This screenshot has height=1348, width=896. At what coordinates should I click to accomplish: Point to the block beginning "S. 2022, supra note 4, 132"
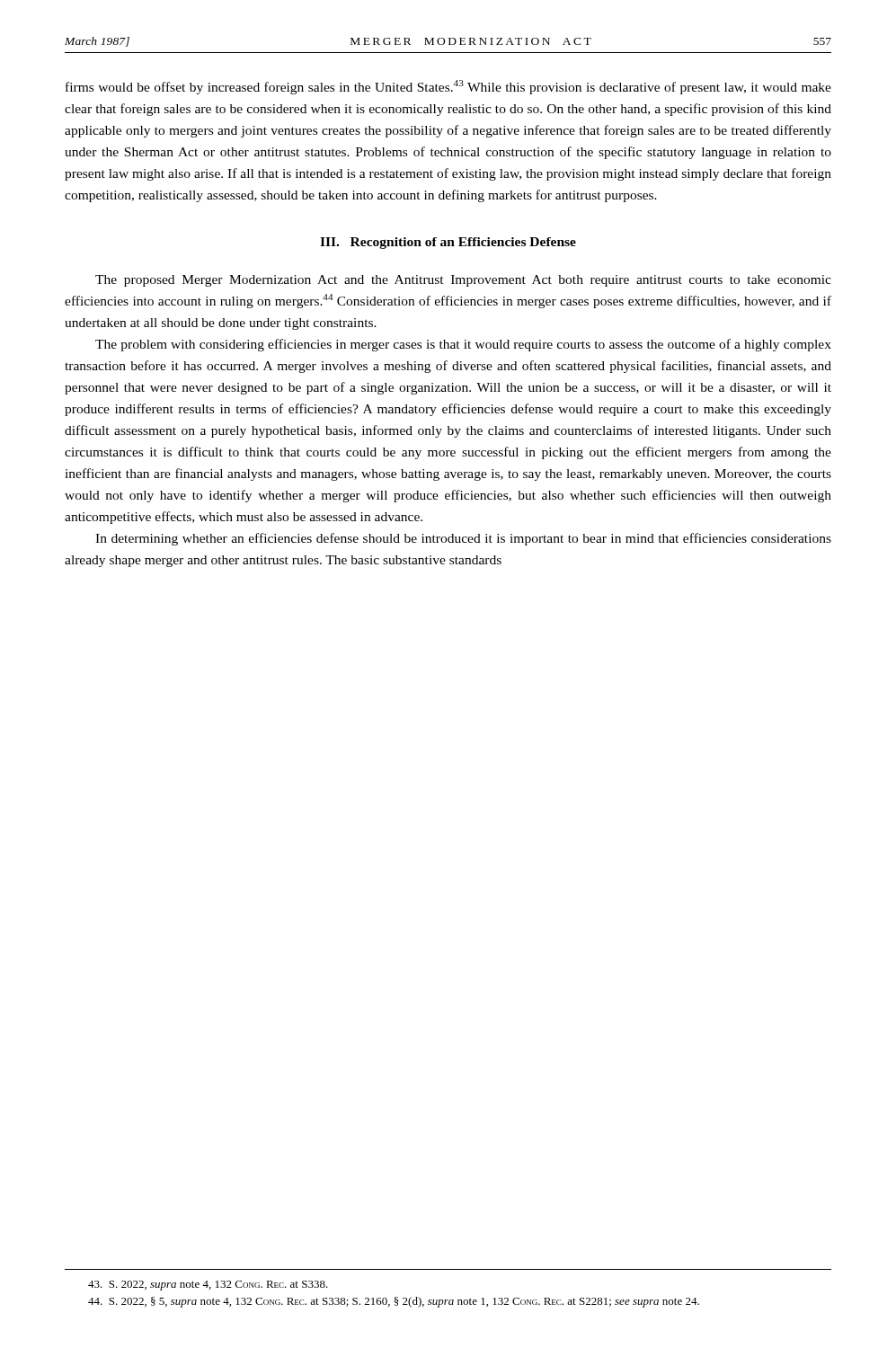pyautogui.click(x=448, y=1293)
